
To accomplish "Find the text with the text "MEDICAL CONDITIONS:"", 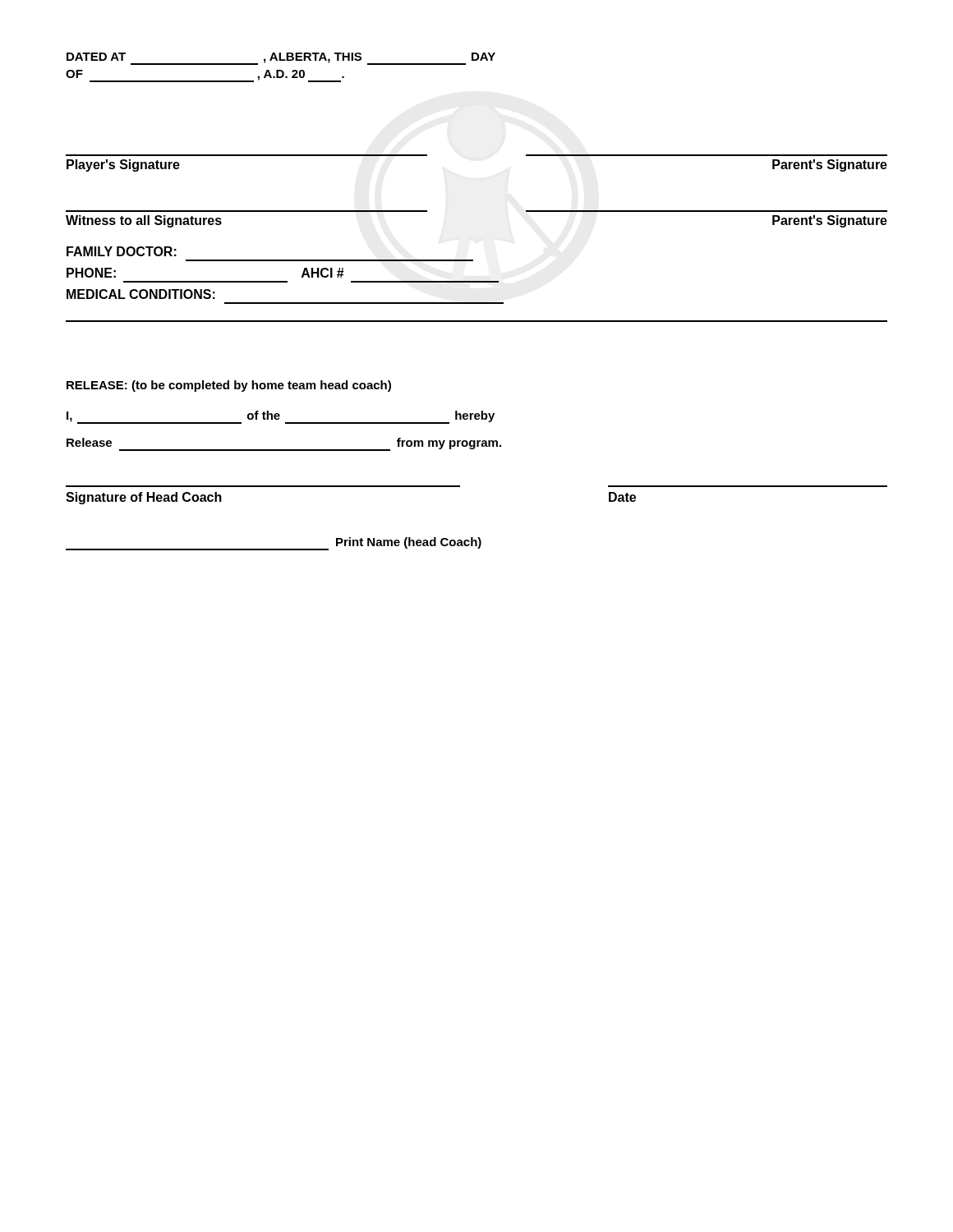I will tap(285, 296).
